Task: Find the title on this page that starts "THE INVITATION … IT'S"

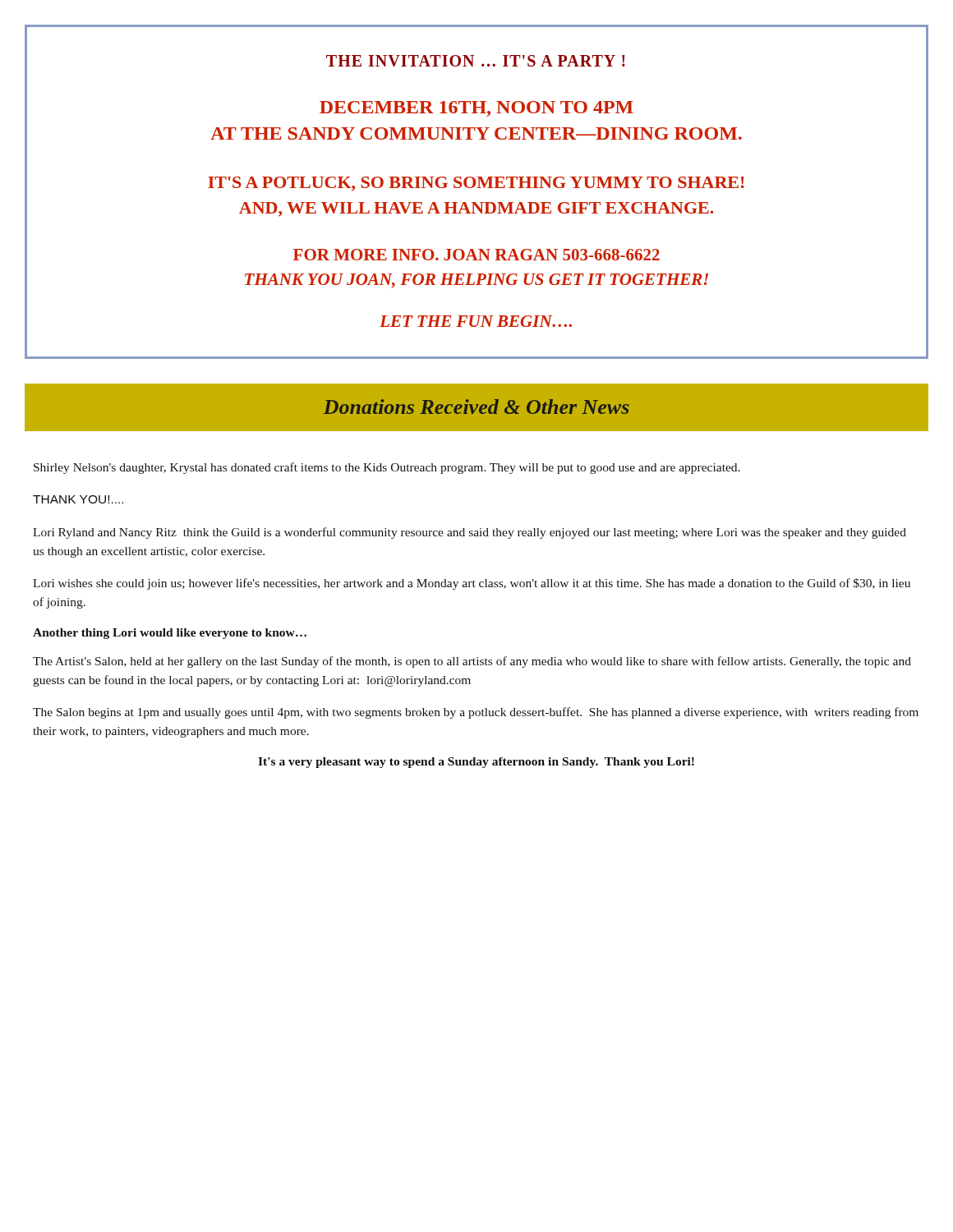Action: pos(476,192)
